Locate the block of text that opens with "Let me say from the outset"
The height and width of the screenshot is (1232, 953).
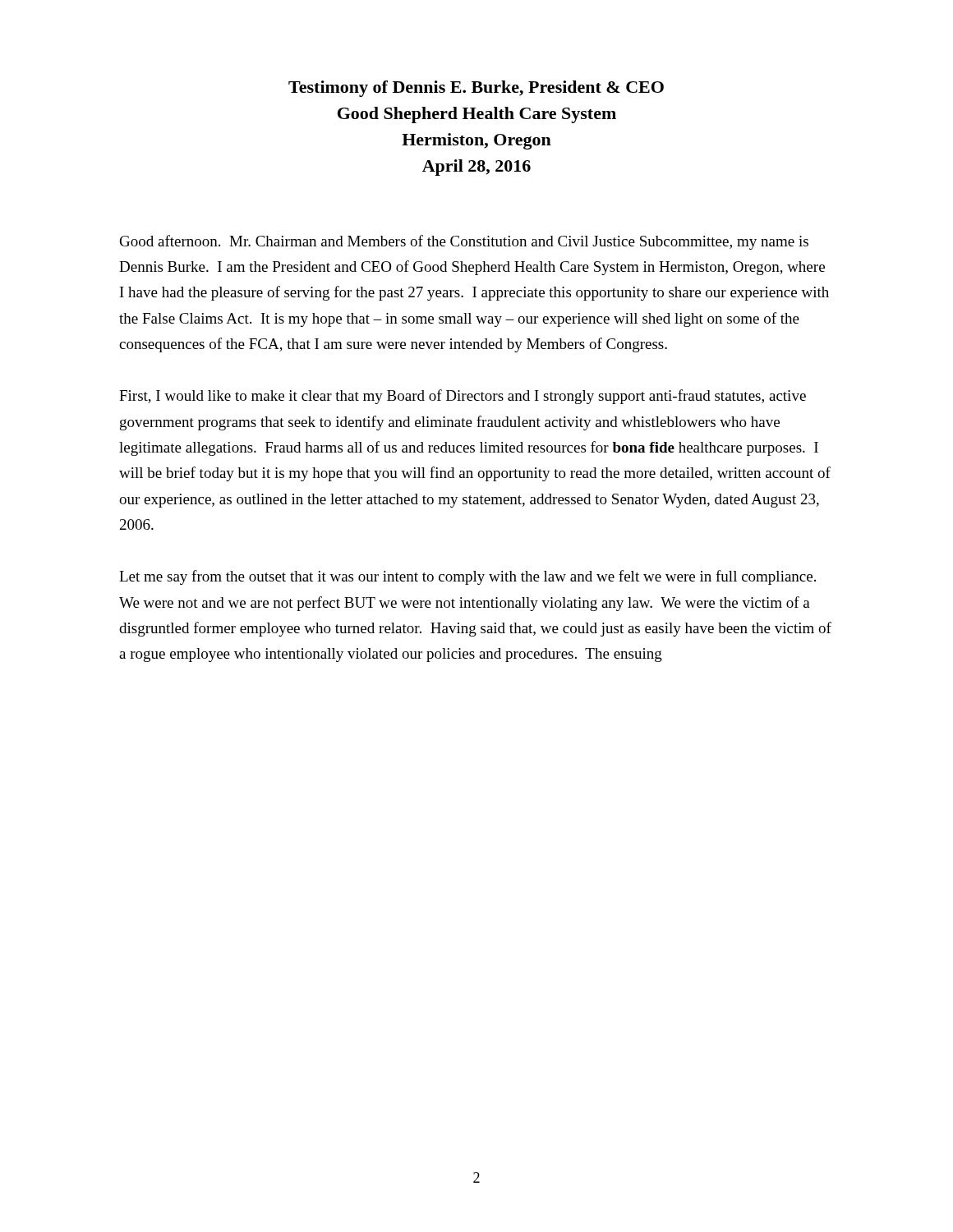tap(475, 615)
